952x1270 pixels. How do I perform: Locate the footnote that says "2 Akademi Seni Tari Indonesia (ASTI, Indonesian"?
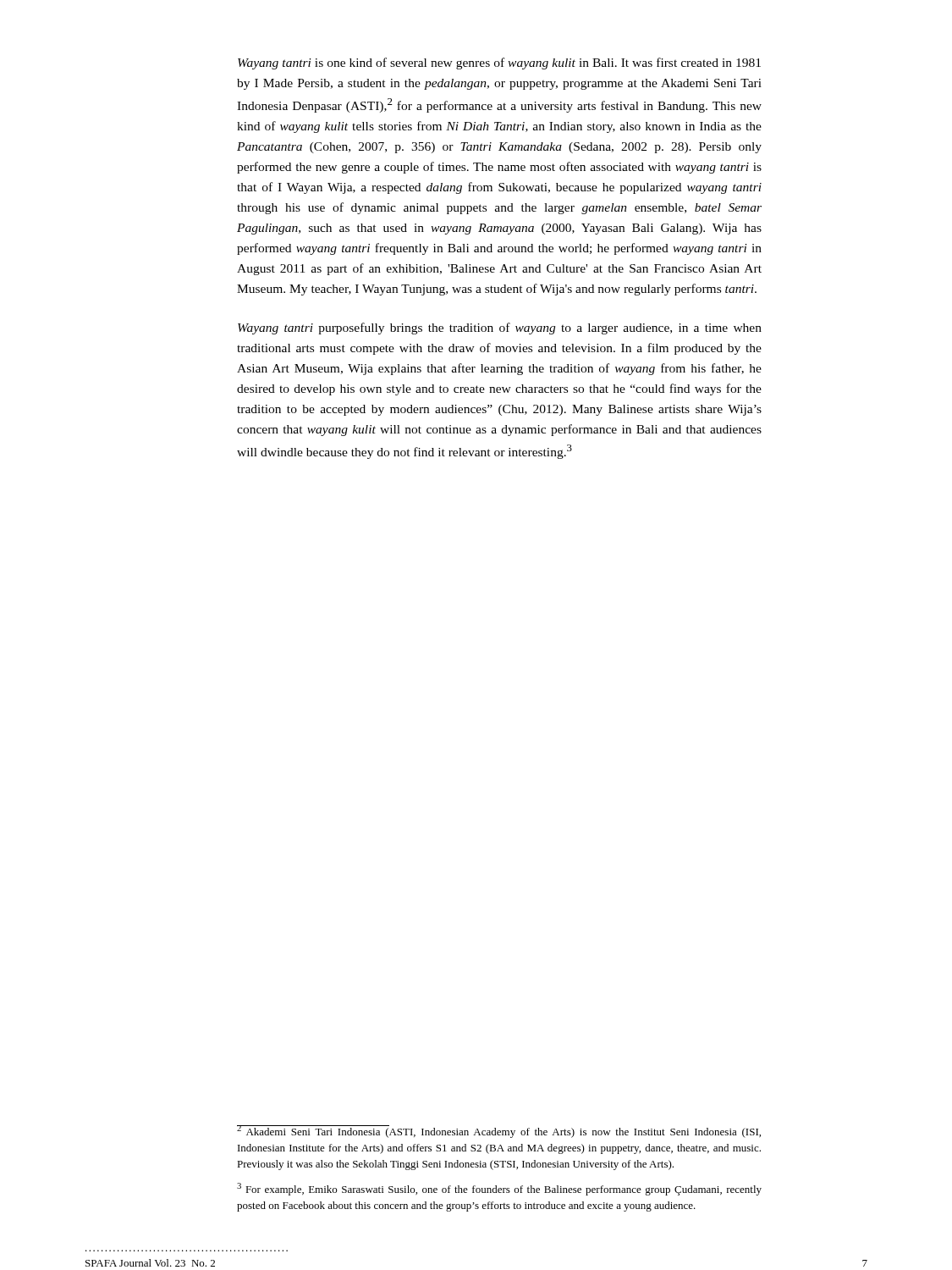tap(499, 1146)
